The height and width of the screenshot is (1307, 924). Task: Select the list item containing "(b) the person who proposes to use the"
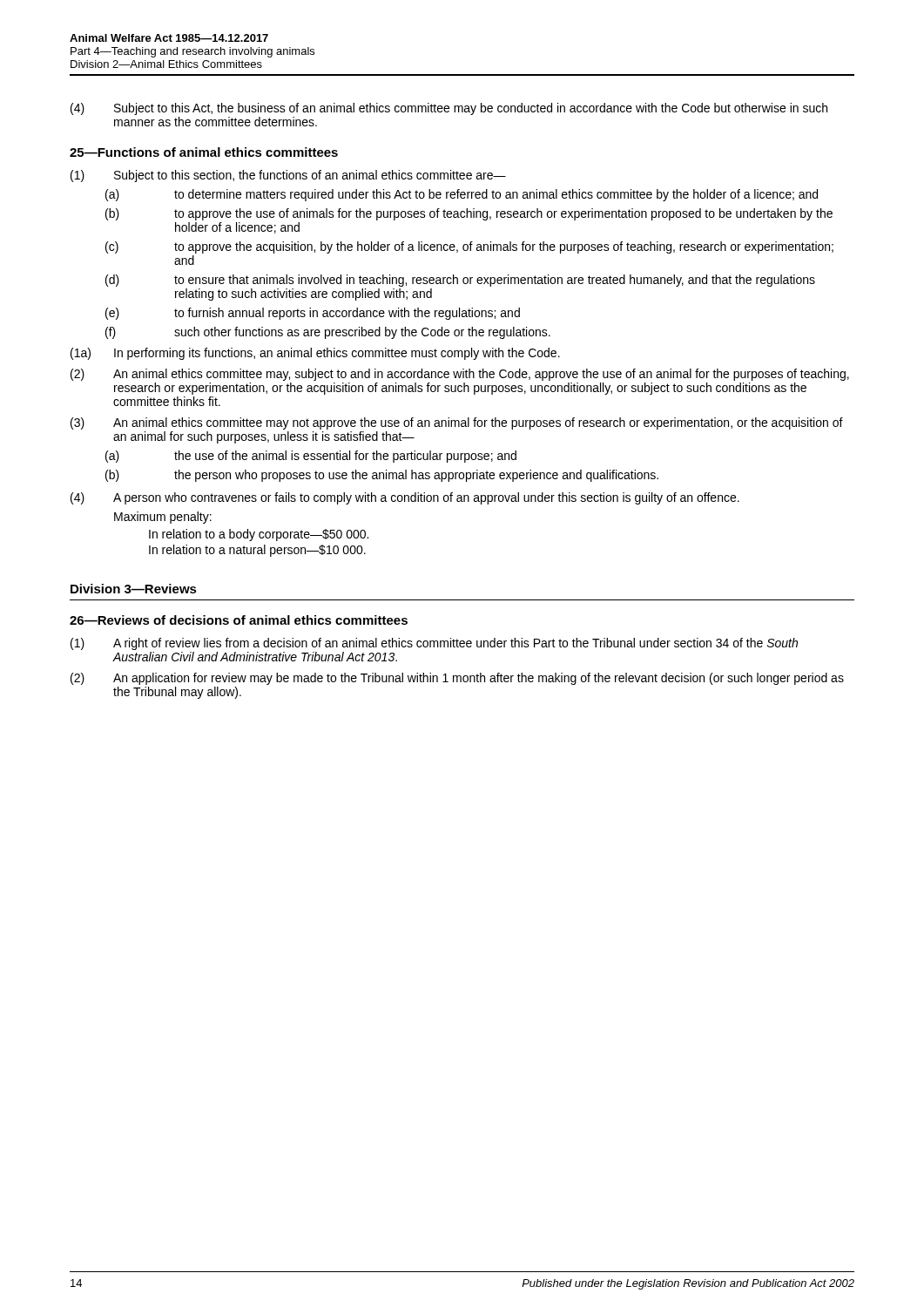[462, 475]
